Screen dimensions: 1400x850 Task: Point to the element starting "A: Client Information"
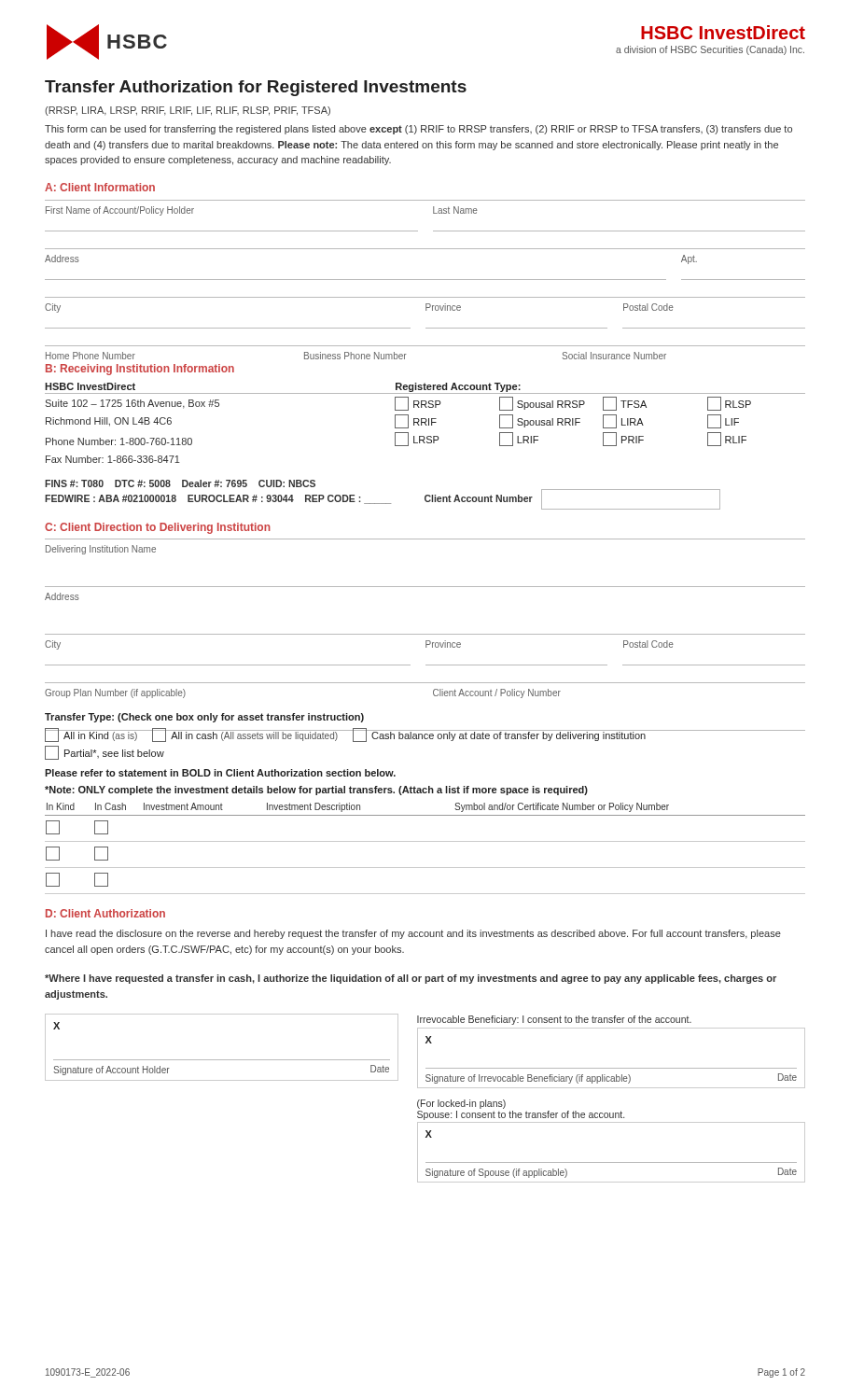(x=100, y=188)
